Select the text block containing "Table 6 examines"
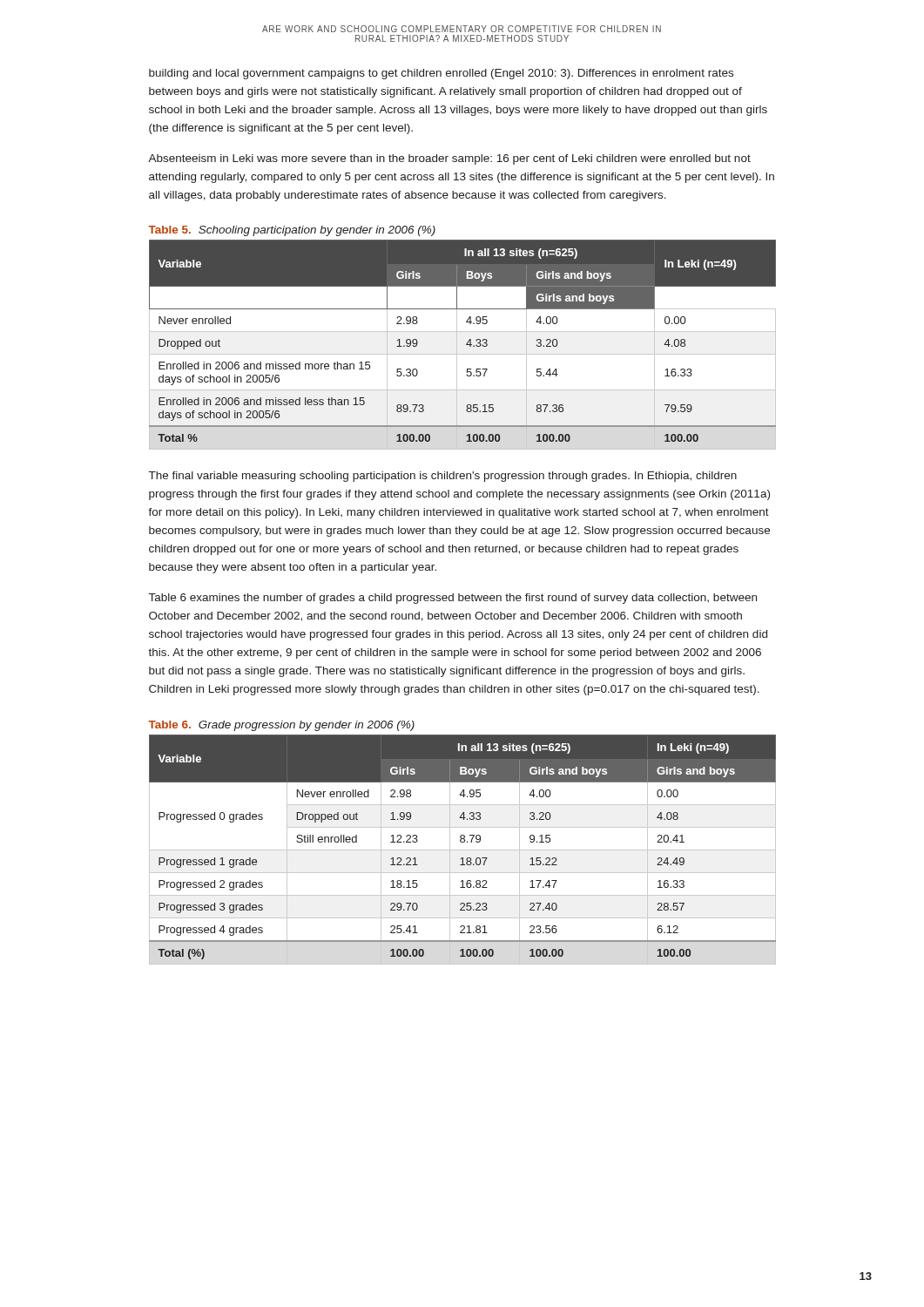 point(458,643)
